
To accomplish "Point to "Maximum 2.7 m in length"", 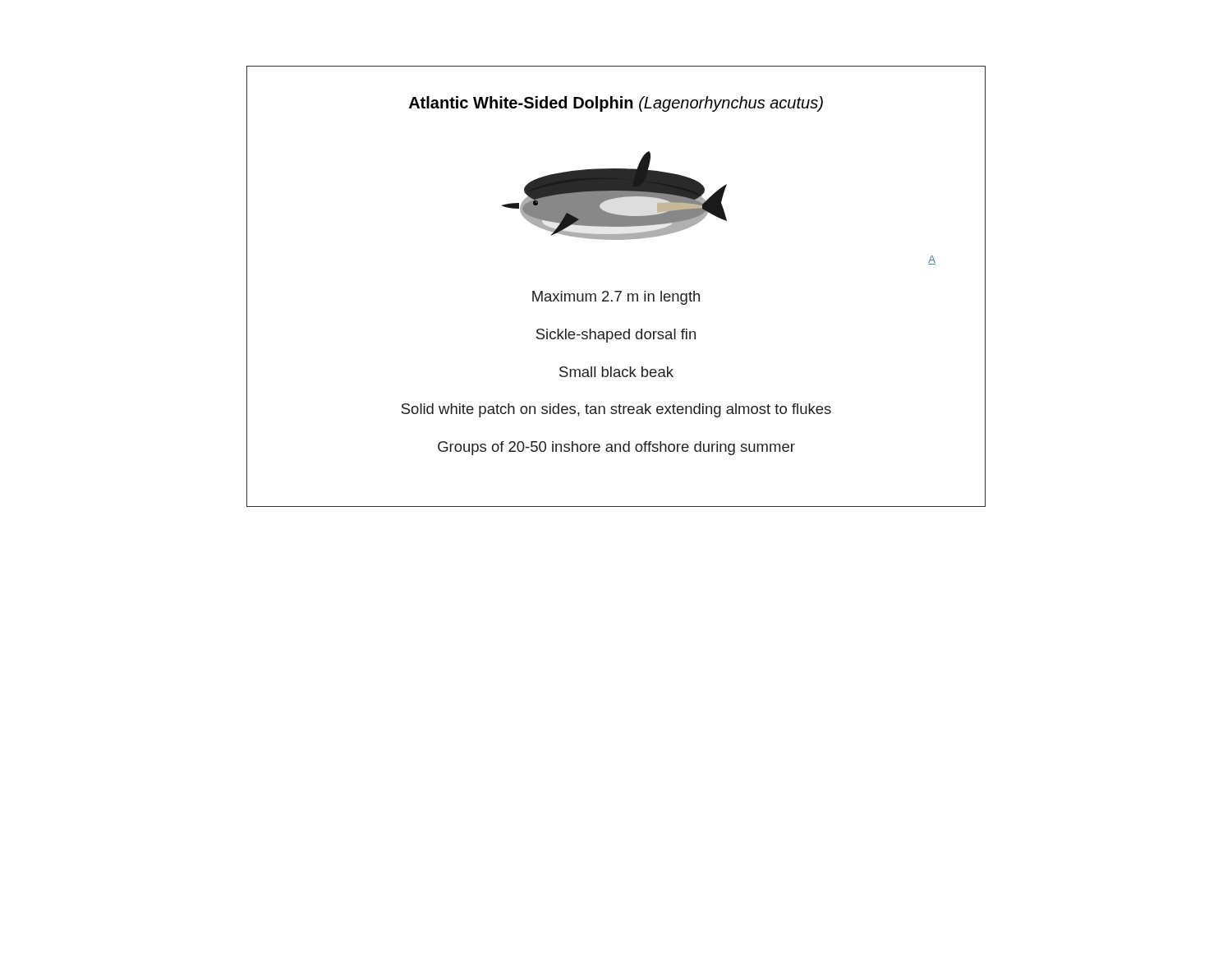I will coord(616,296).
